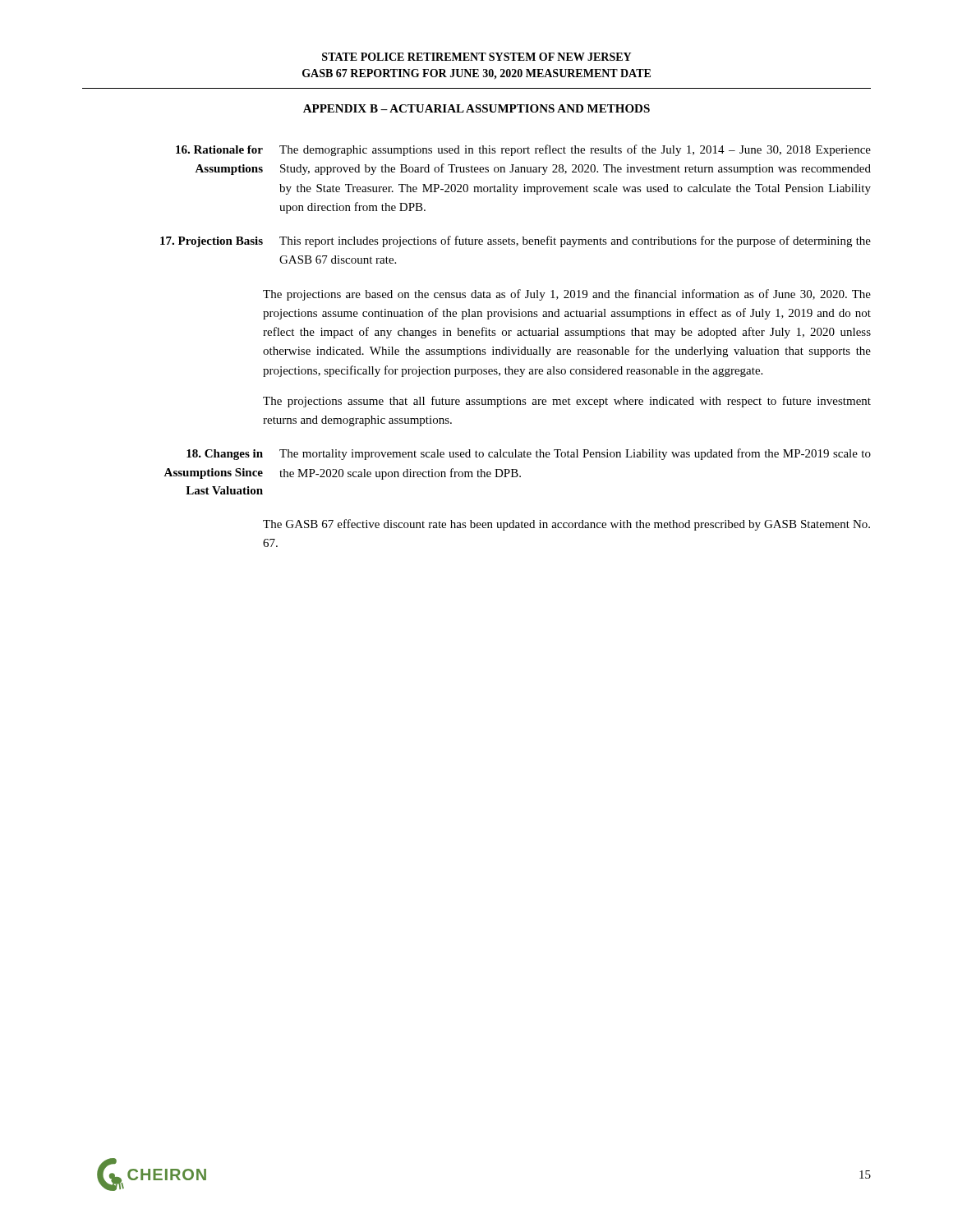
Task: Locate the text "17. Projection Basis"
Action: pyautogui.click(x=211, y=241)
